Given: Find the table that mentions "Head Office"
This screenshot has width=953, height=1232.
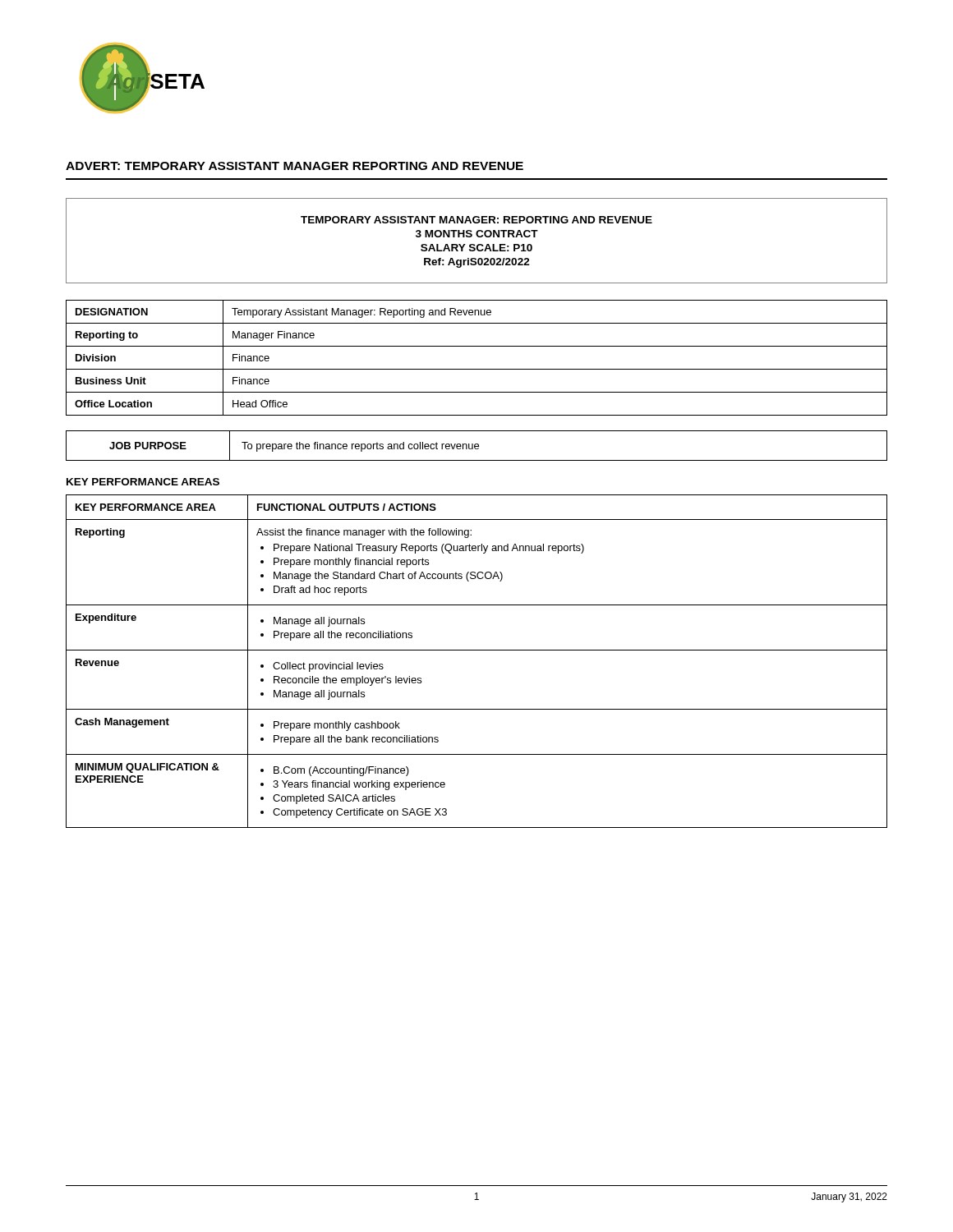Looking at the screenshot, I should (x=476, y=358).
